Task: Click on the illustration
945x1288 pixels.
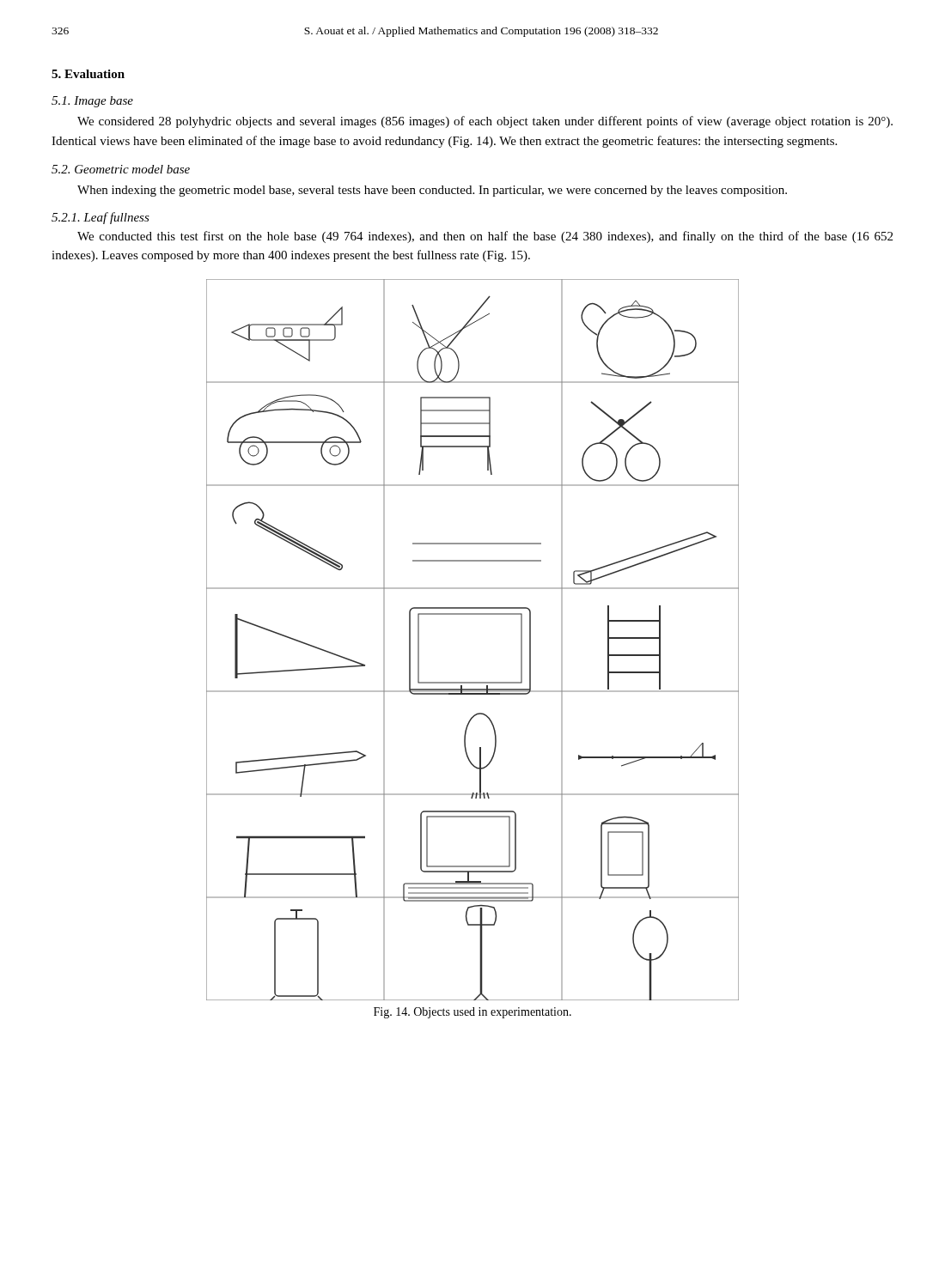Action: click(472, 639)
